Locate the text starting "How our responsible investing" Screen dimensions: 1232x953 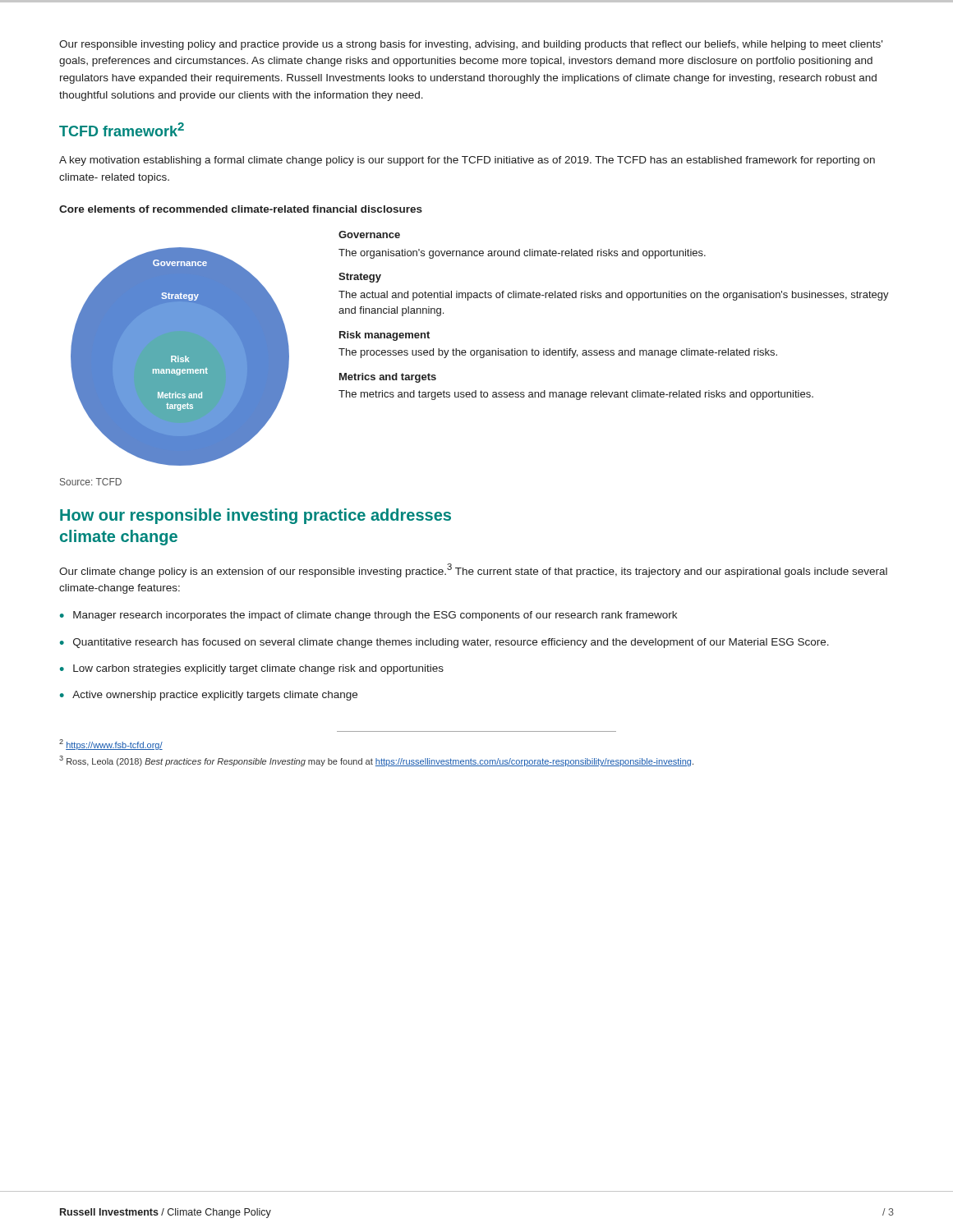point(256,516)
